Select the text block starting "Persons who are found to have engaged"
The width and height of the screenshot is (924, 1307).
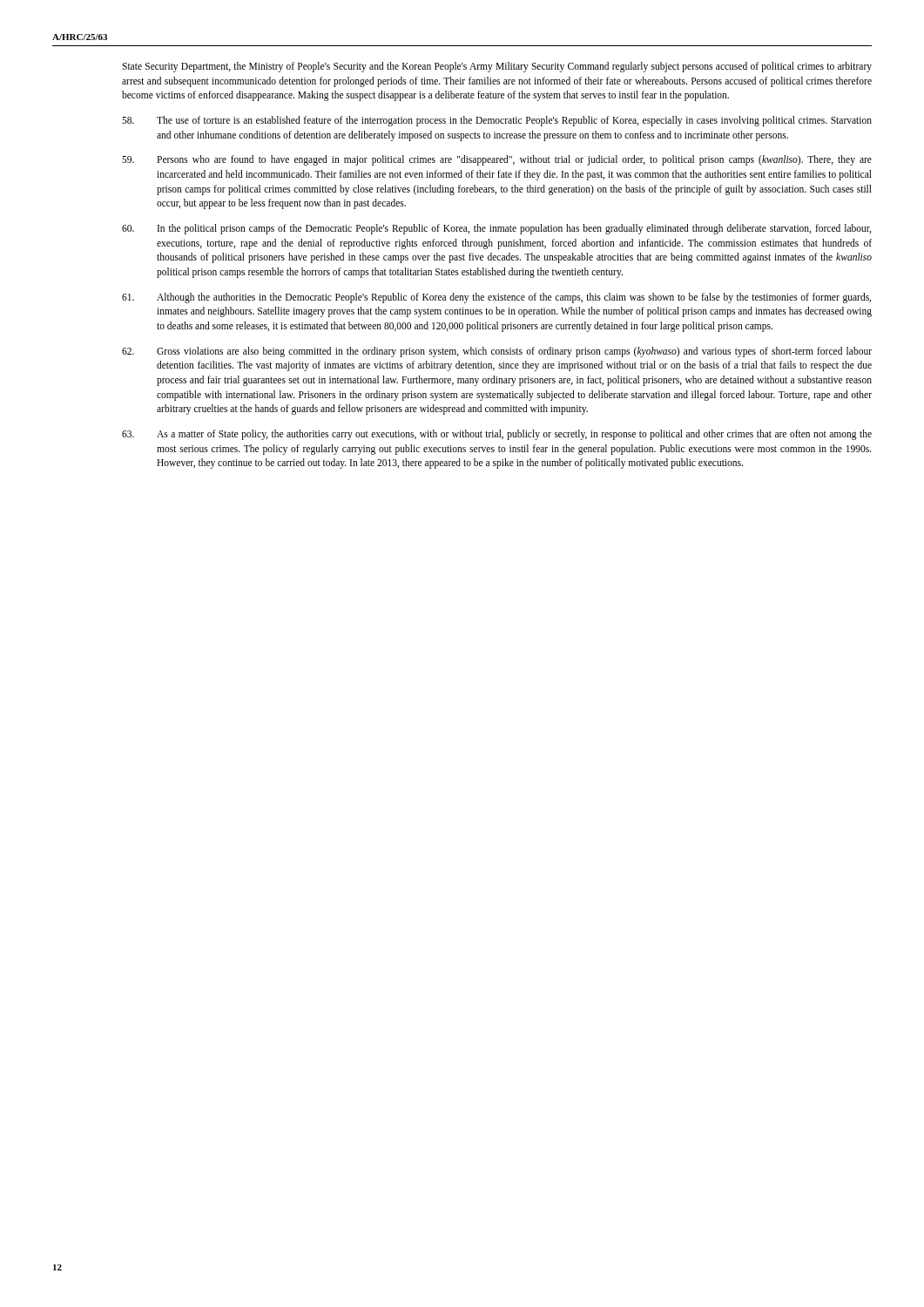(497, 182)
